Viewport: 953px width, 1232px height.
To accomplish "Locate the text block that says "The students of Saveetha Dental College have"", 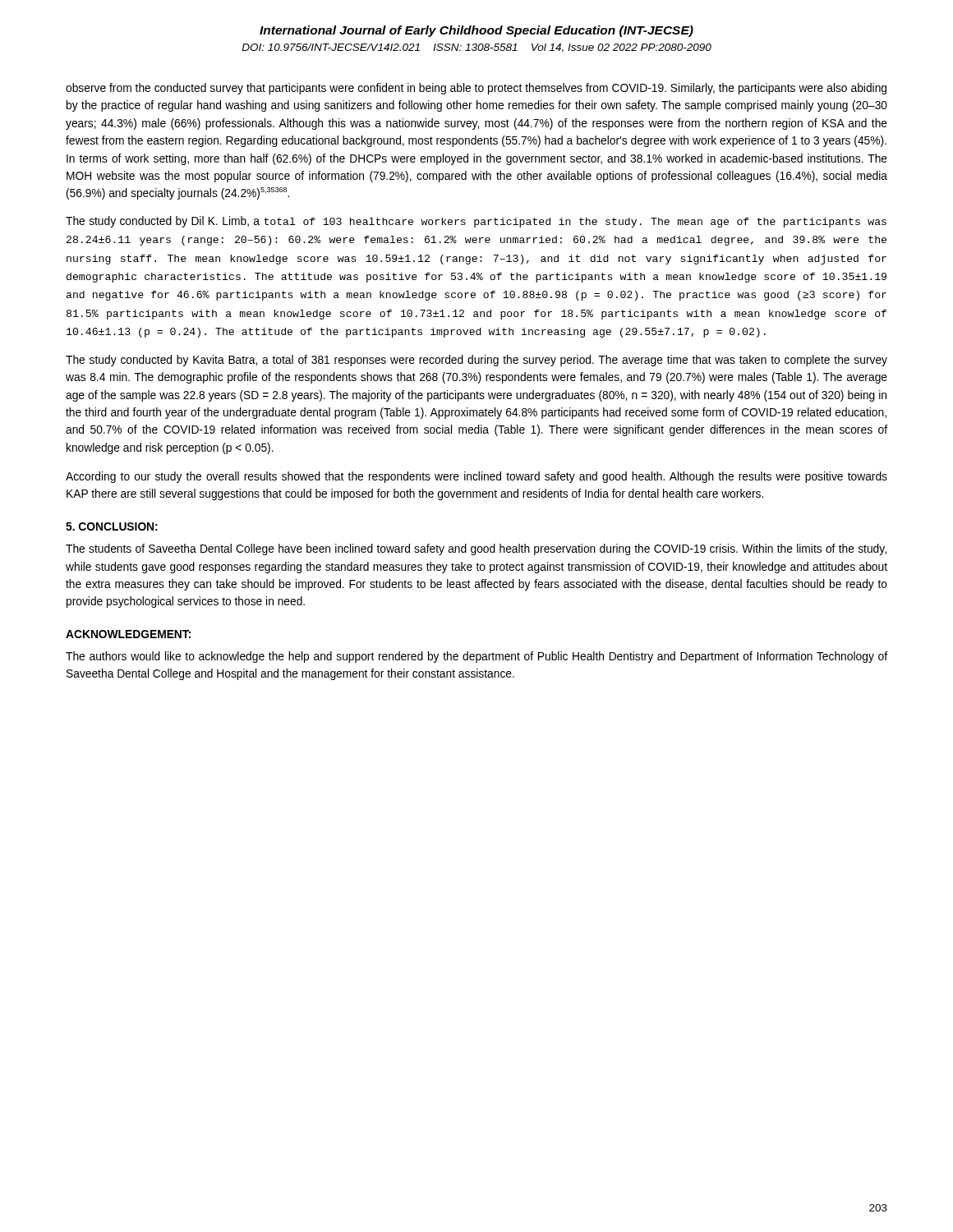I will pos(476,576).
